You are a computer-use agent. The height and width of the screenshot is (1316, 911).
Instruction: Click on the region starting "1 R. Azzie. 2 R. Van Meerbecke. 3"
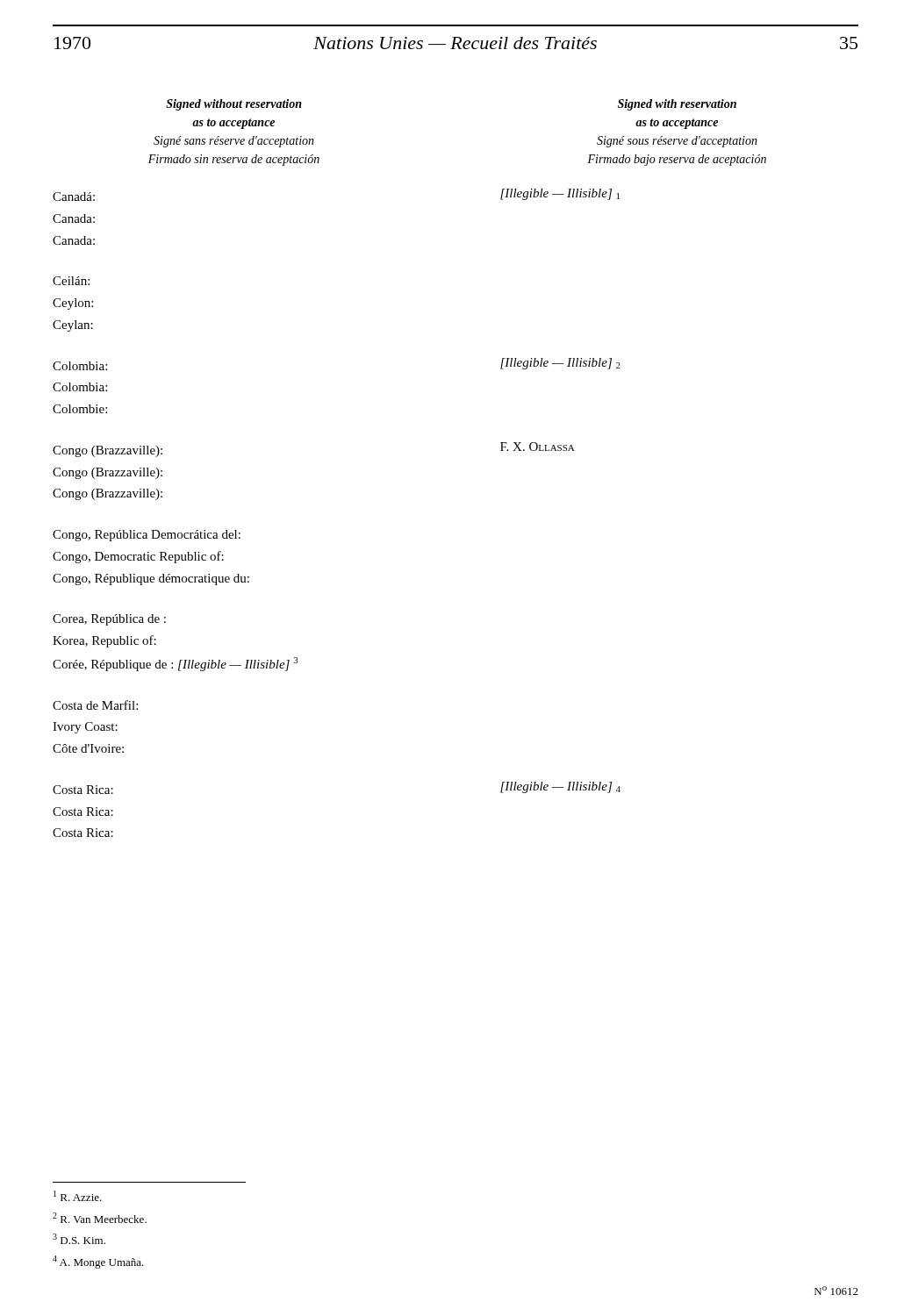100,1229
